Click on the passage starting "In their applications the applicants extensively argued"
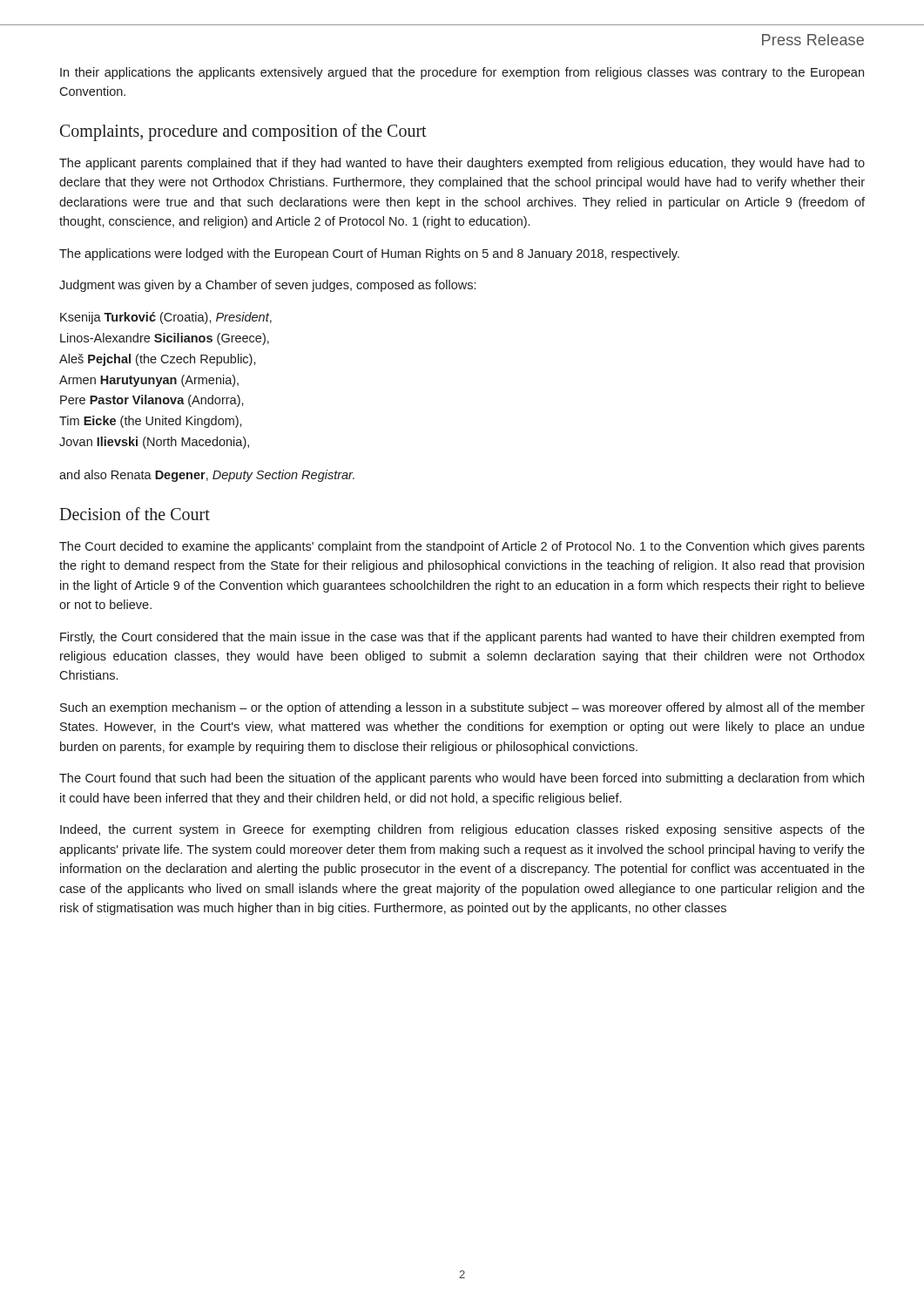This screenshot has width=924, height=1307. pos(462,82)
